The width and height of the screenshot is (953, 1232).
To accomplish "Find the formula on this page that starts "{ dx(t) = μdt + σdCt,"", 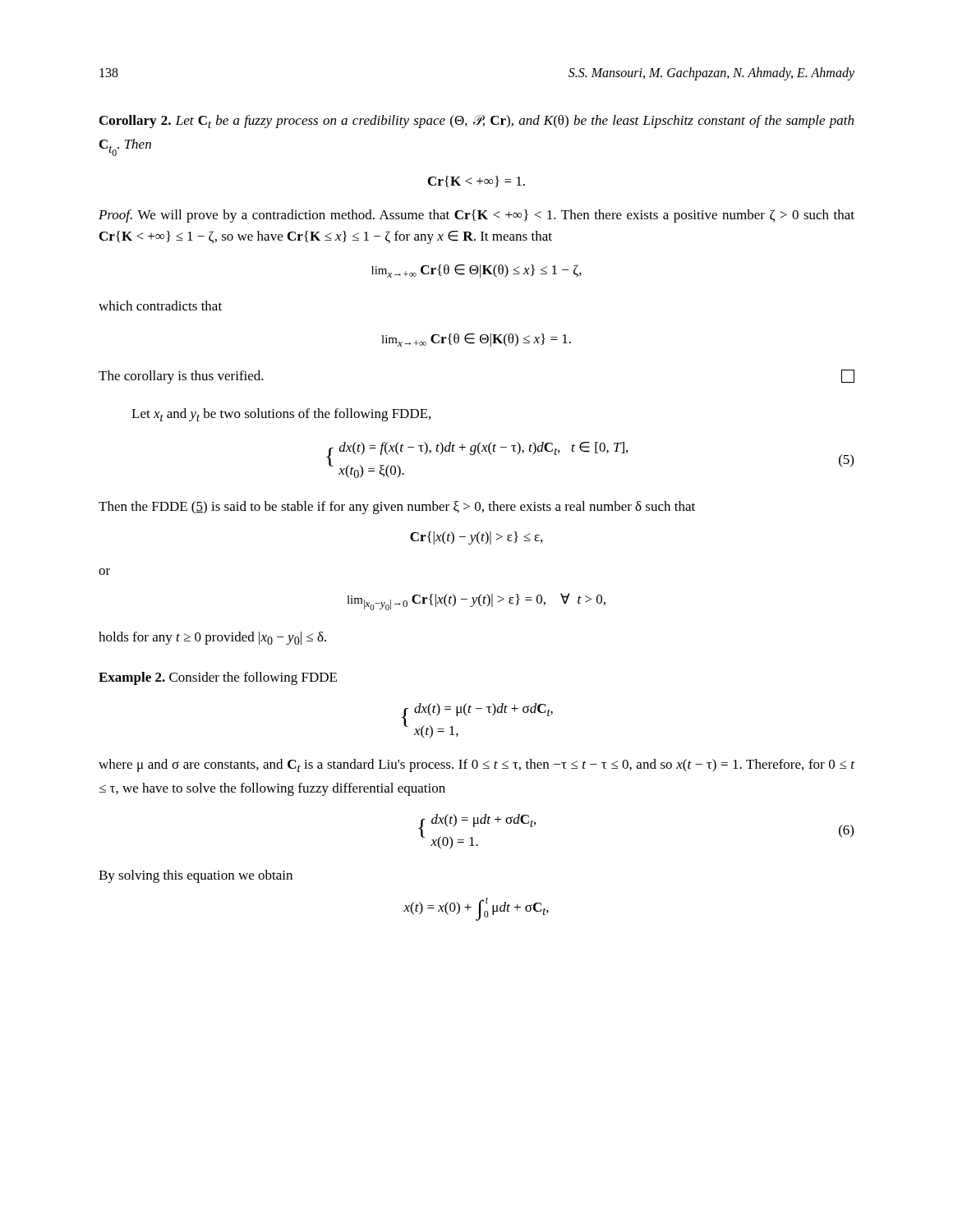I will (474, 827).
